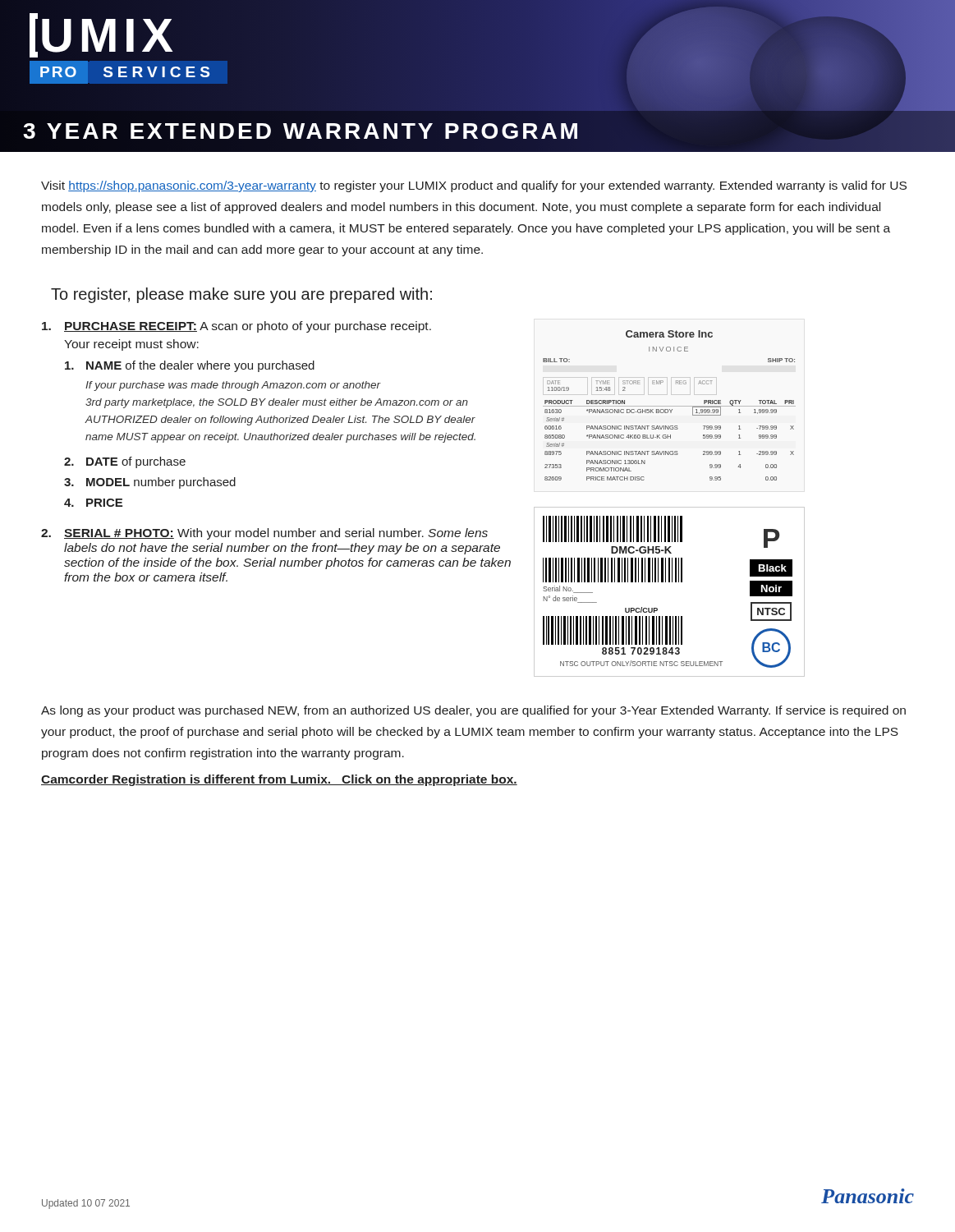This screenshot has height=1232, width=955.
Task: Find the text block starting "Camcorder Registration is different from Lumix. Click on"
Action: (279, 779)
